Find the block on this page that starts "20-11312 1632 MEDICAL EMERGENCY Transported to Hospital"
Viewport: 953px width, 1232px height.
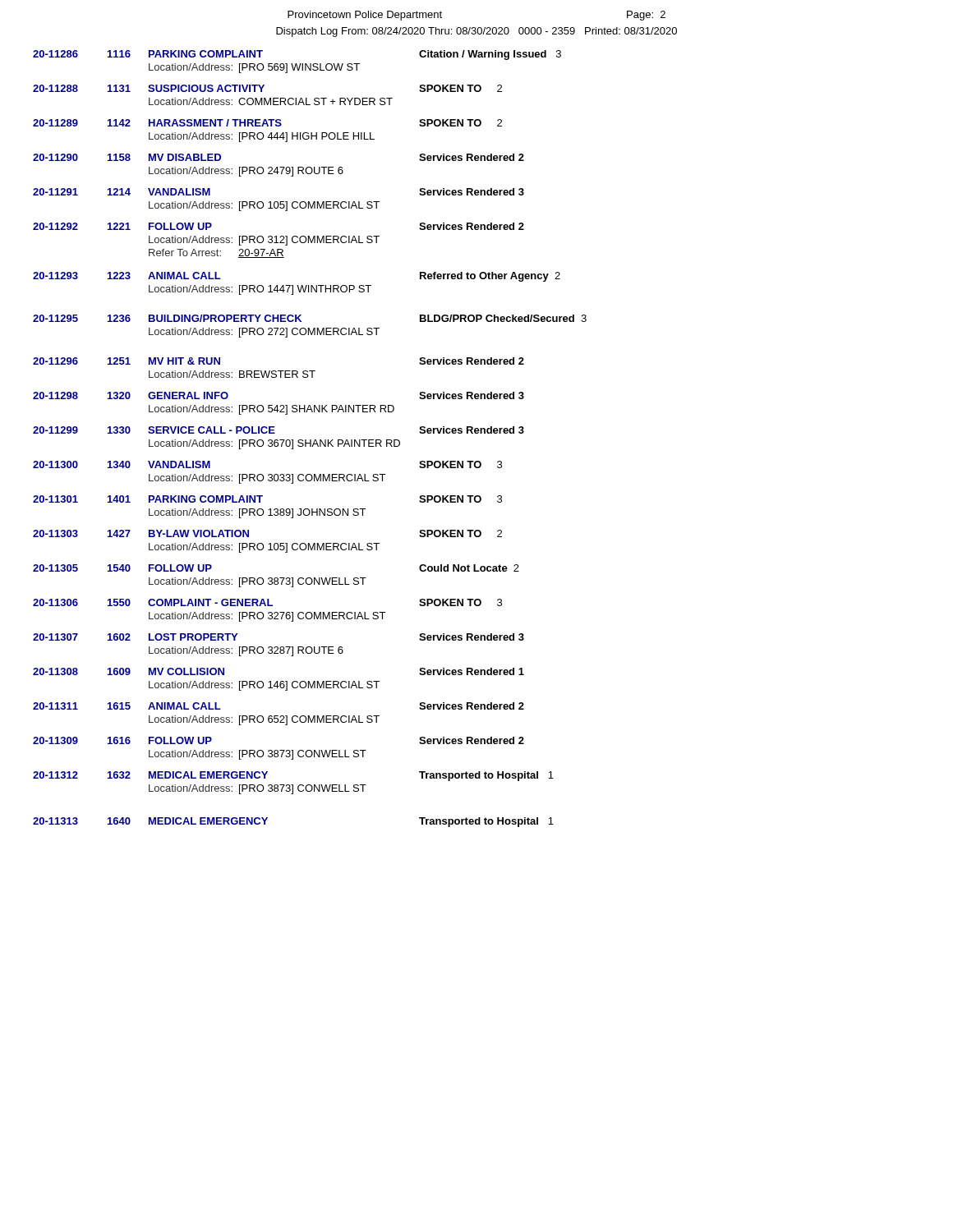pyautogui.click(x=476, y=782)
